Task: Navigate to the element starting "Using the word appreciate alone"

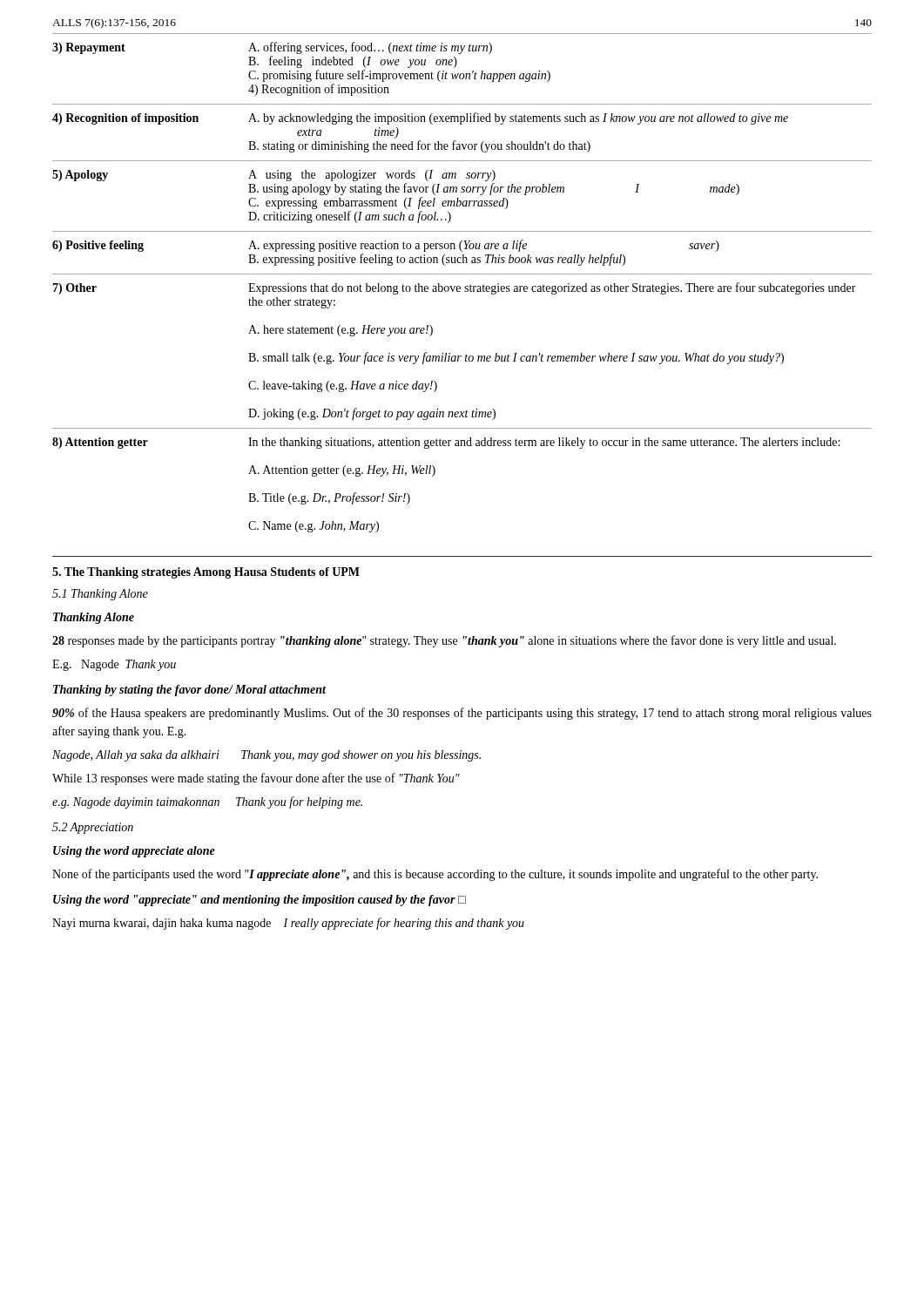Action: [134, 851]
